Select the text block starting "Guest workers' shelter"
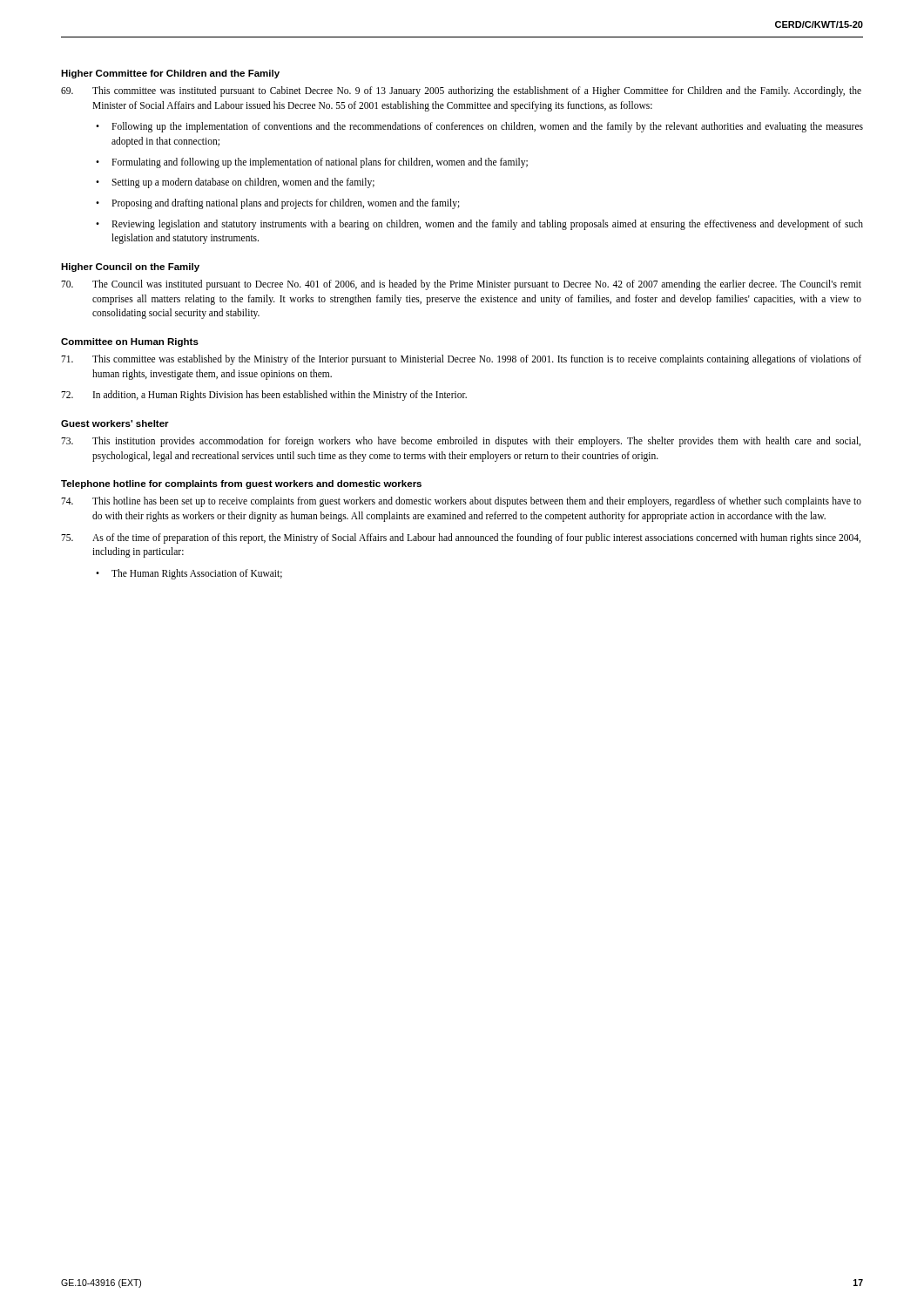The height and width of the screenshot is (1307, 924). pos(115,424)
